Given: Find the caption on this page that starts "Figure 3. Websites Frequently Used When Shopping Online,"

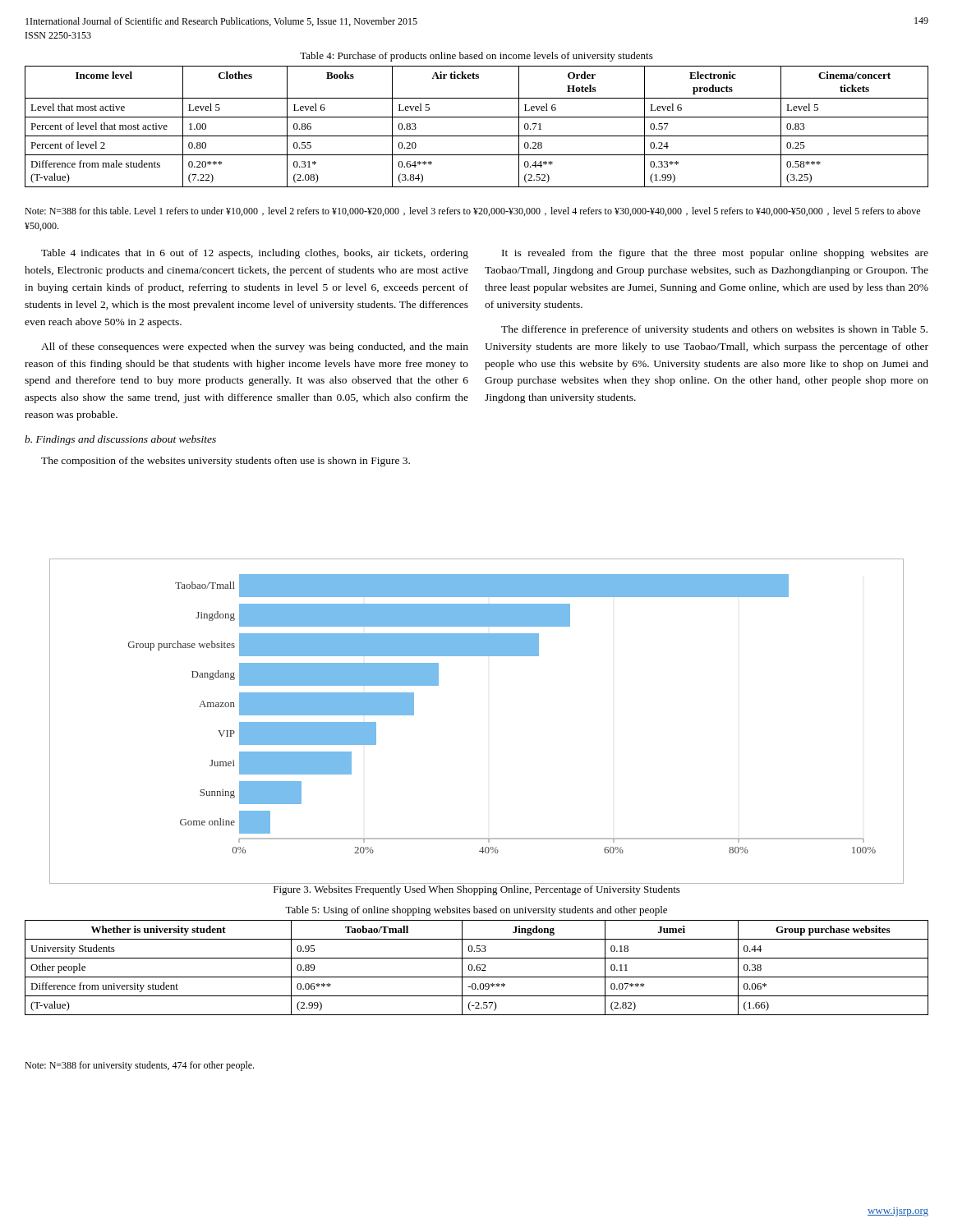Looking at the screenshot, I should 476,889.
